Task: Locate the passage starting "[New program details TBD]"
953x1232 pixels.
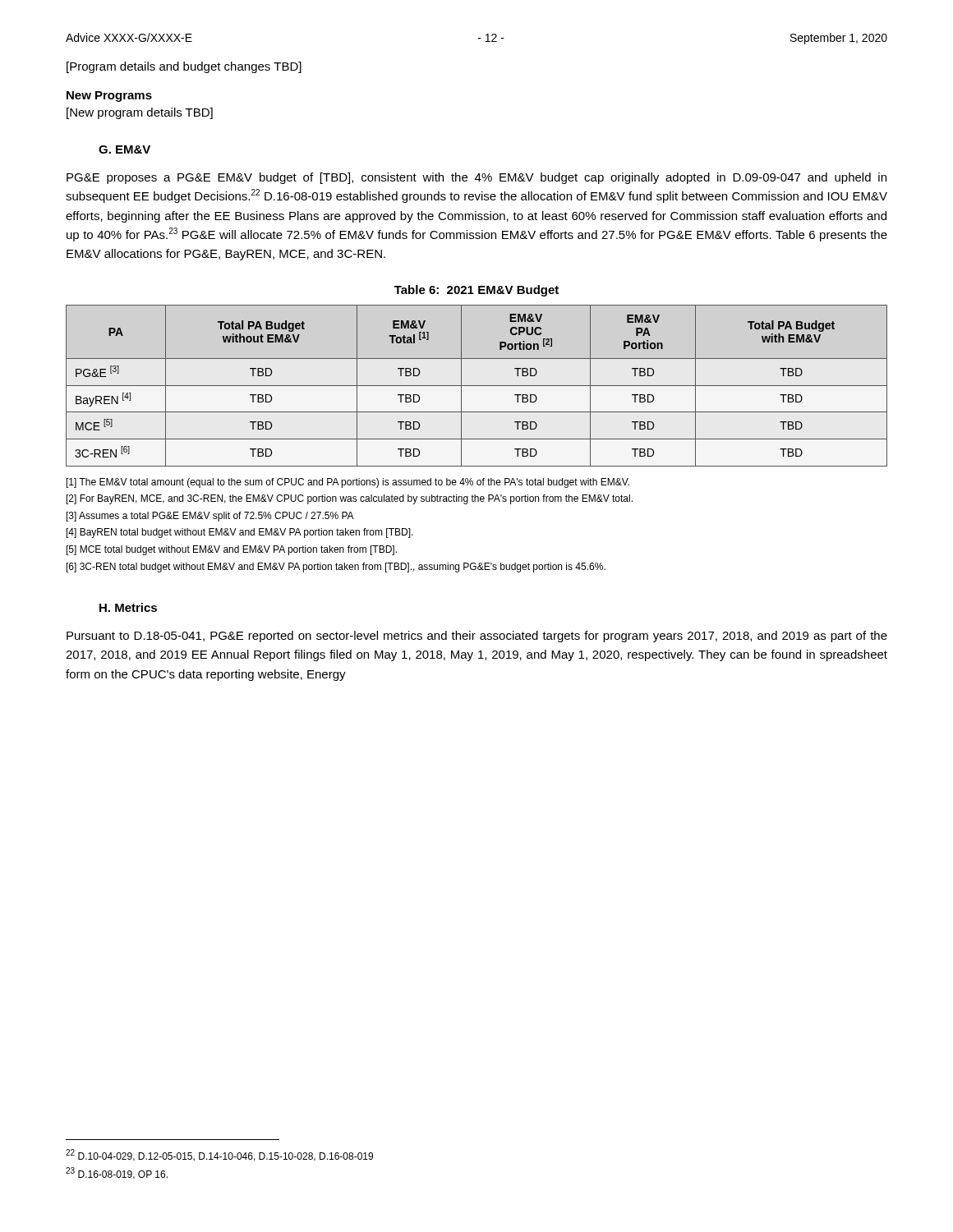Action: coord(140,112)
